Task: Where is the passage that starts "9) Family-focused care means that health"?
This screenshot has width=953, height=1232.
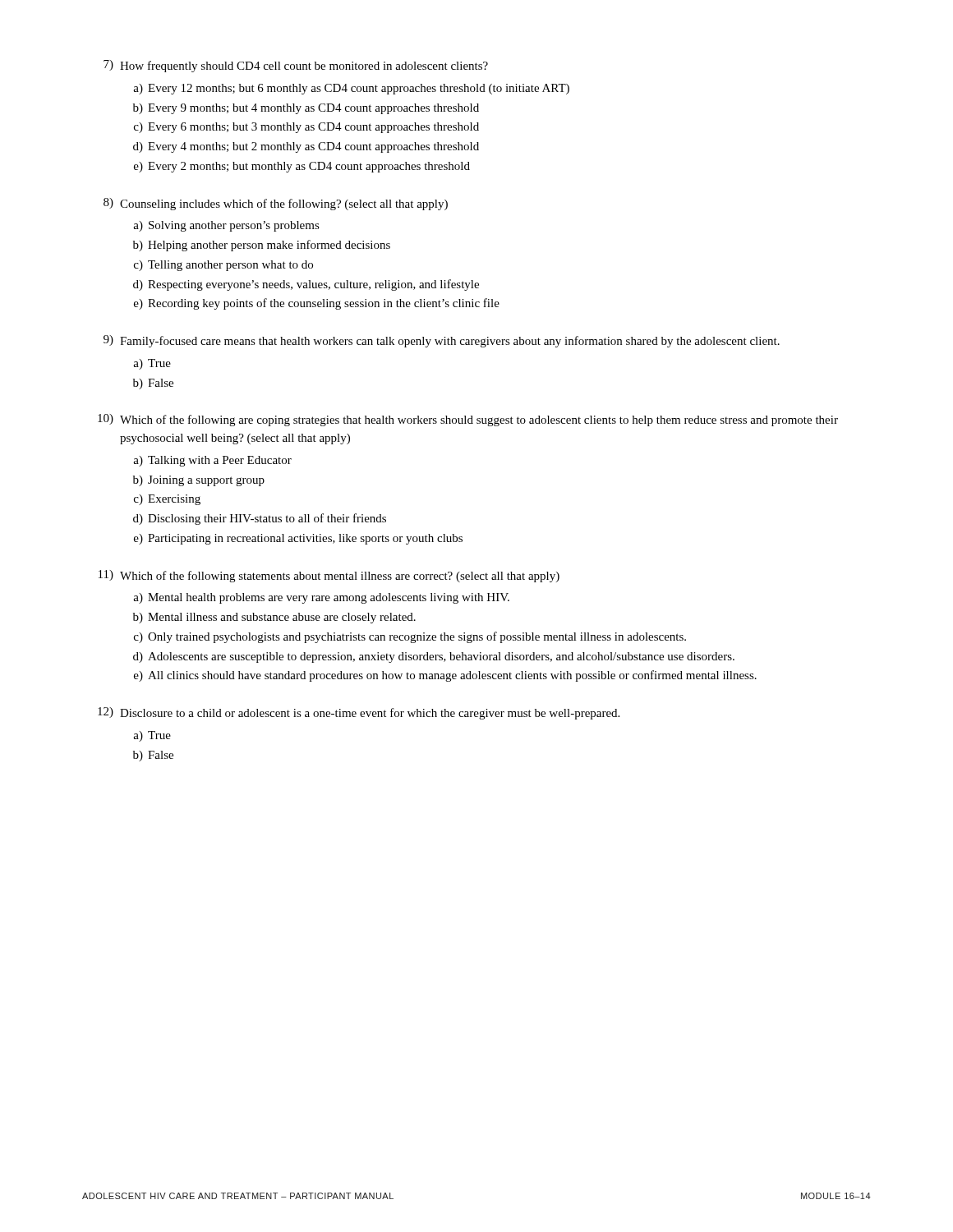Action: pyautogui.click(x=442, y=341)
